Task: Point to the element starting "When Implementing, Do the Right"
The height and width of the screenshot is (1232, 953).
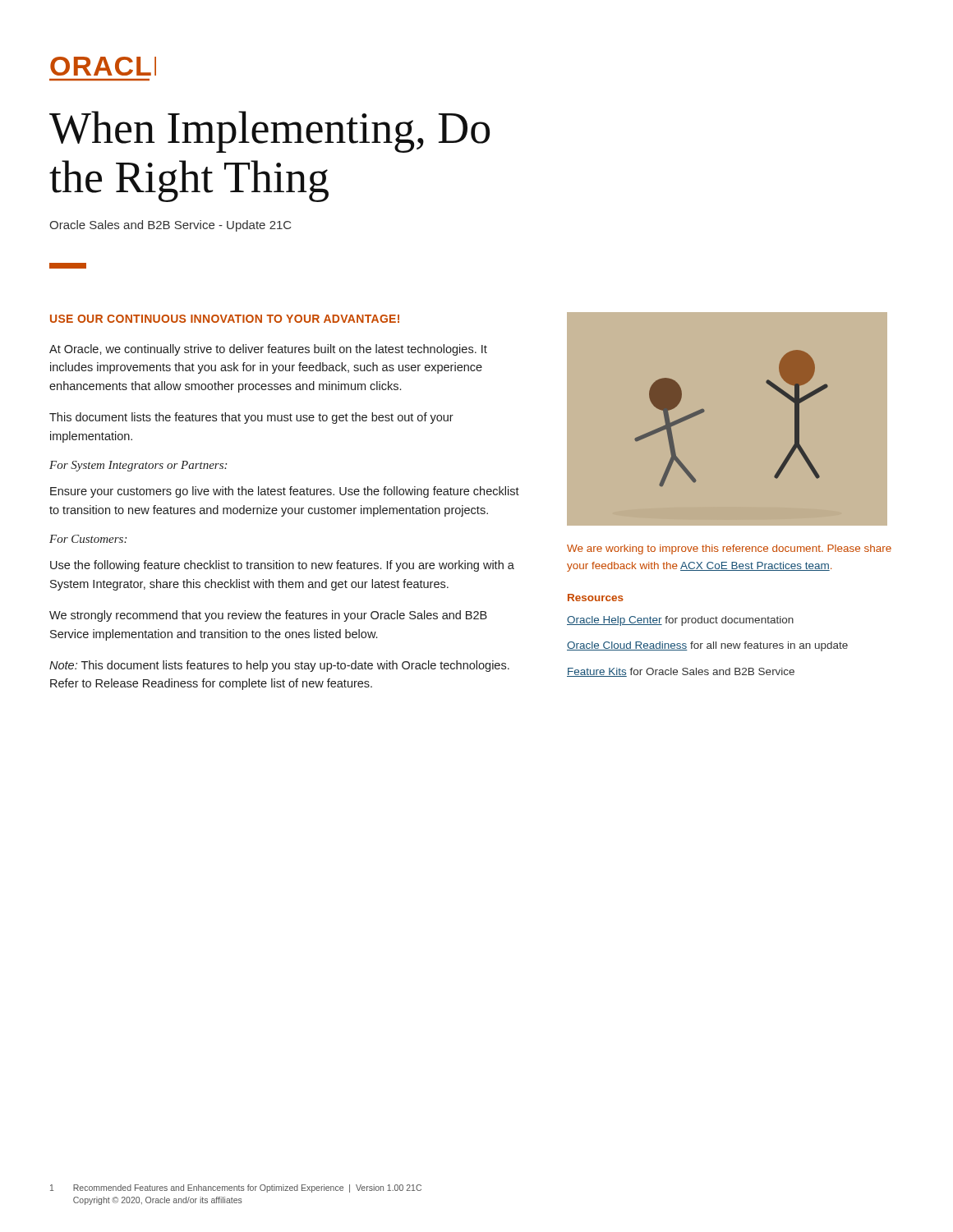Action: (270, 153)
